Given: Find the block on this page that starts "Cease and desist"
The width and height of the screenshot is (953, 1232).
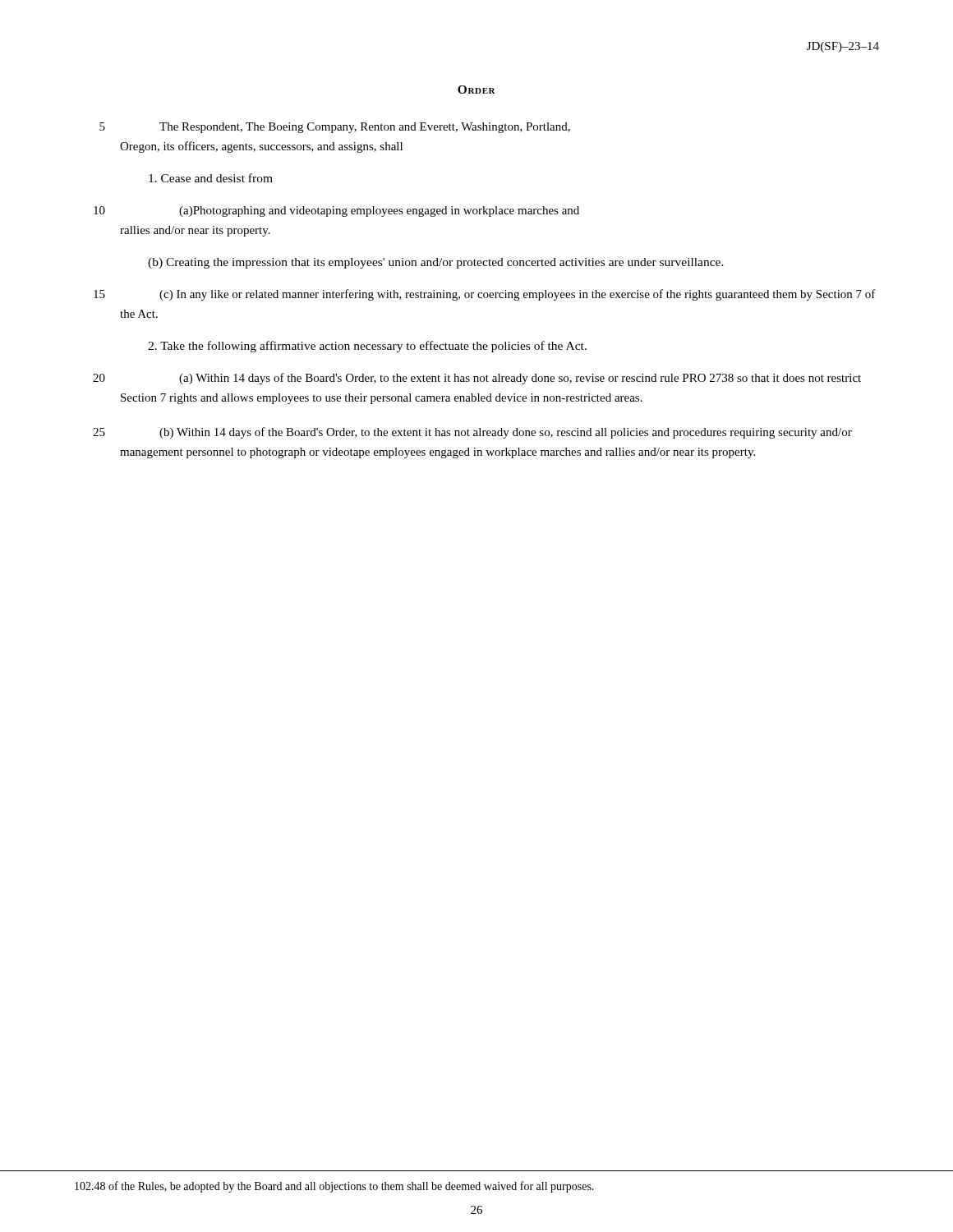Looking at the screenshot, I should coord(210,178).
